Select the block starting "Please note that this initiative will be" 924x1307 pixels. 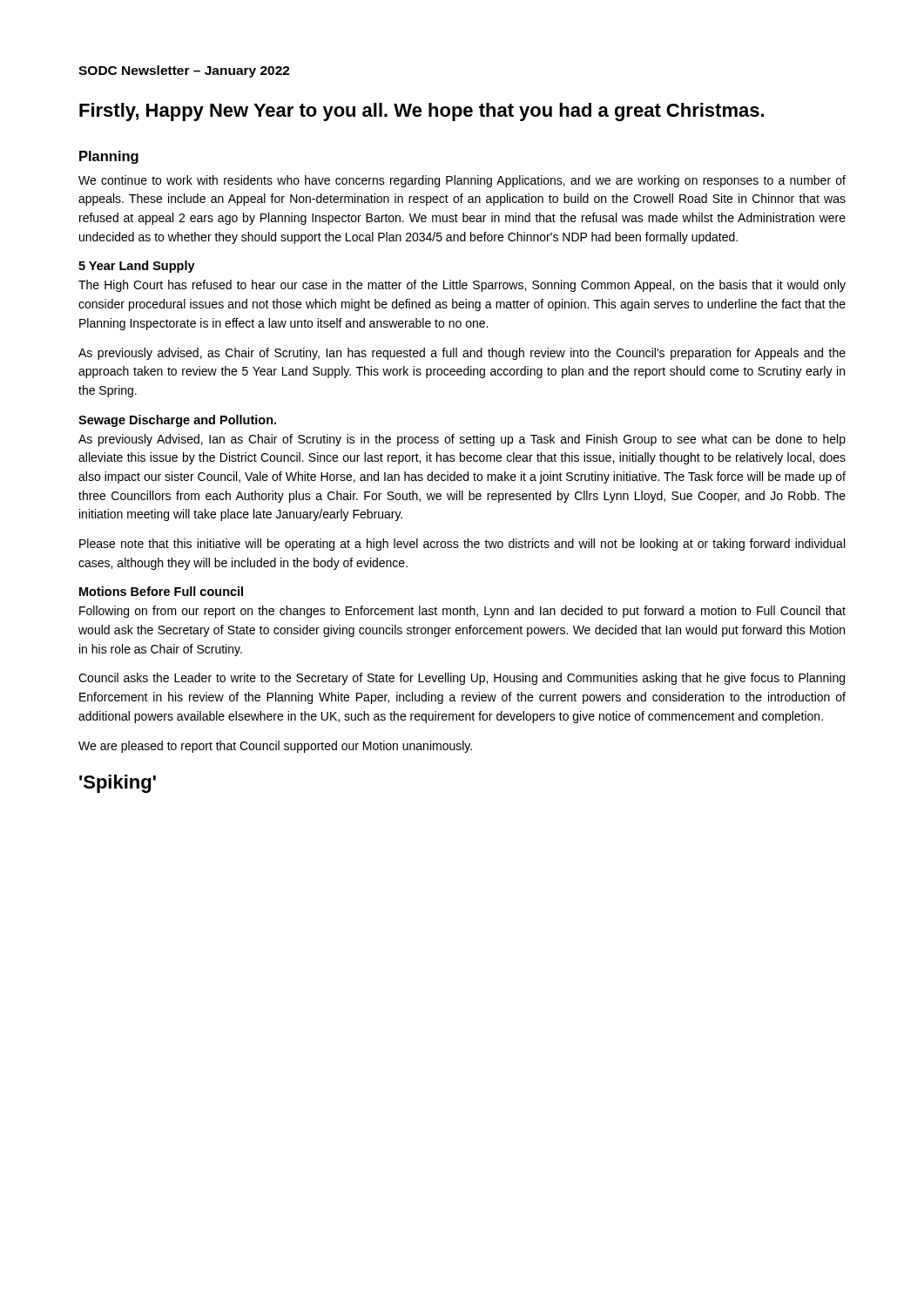pyautogui.click(x=462, y=553)
